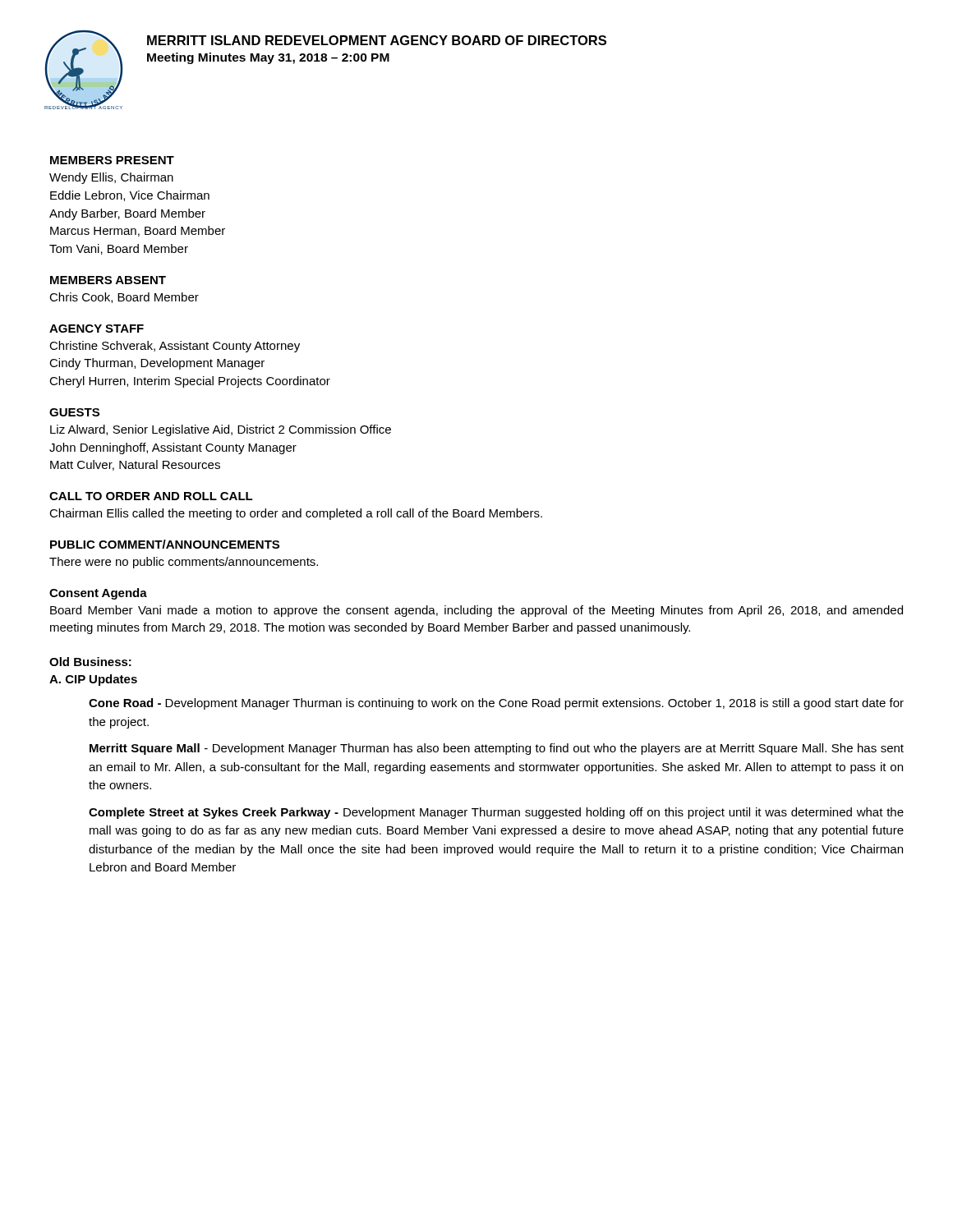The width and height of the screenshot is (953, 1232).
Task: Select the region starting "Board Member Vani made a motion to approve"
Action: (x=476, y=619)
